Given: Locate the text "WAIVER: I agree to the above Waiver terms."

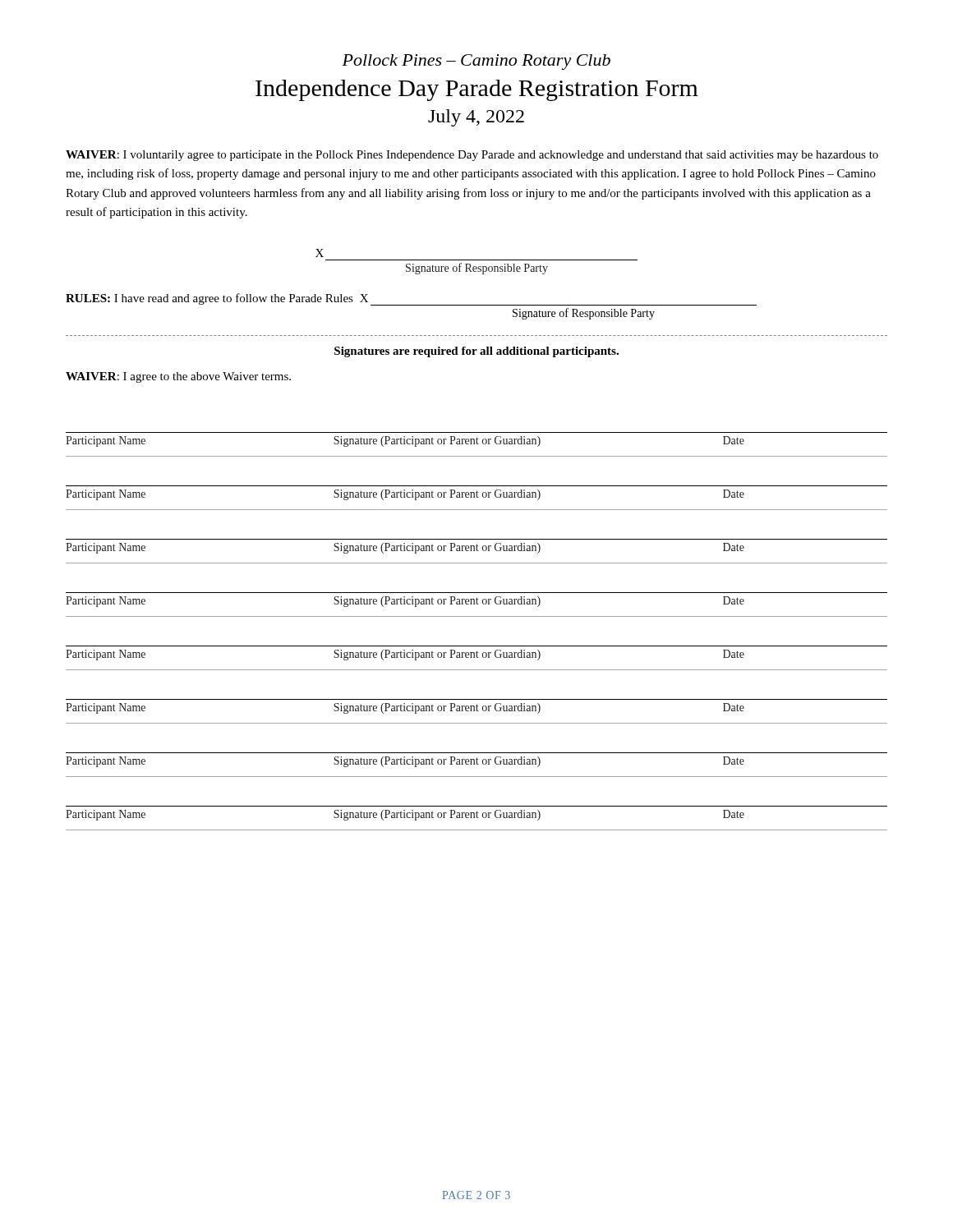Looking at the screenshot, I should pyautogui.click(x=179, y=376).
